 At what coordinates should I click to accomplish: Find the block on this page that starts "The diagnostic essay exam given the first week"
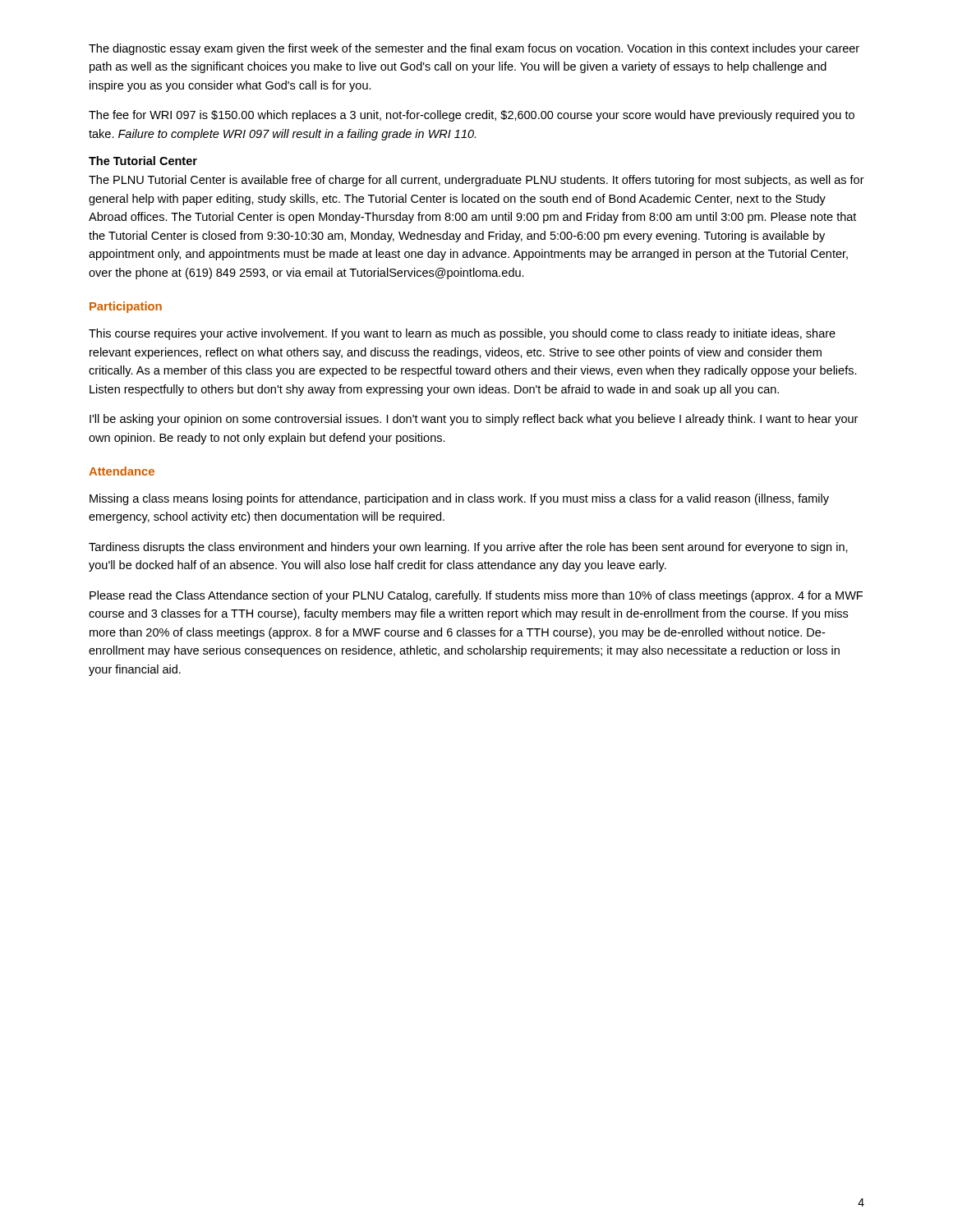click(474, 67)
